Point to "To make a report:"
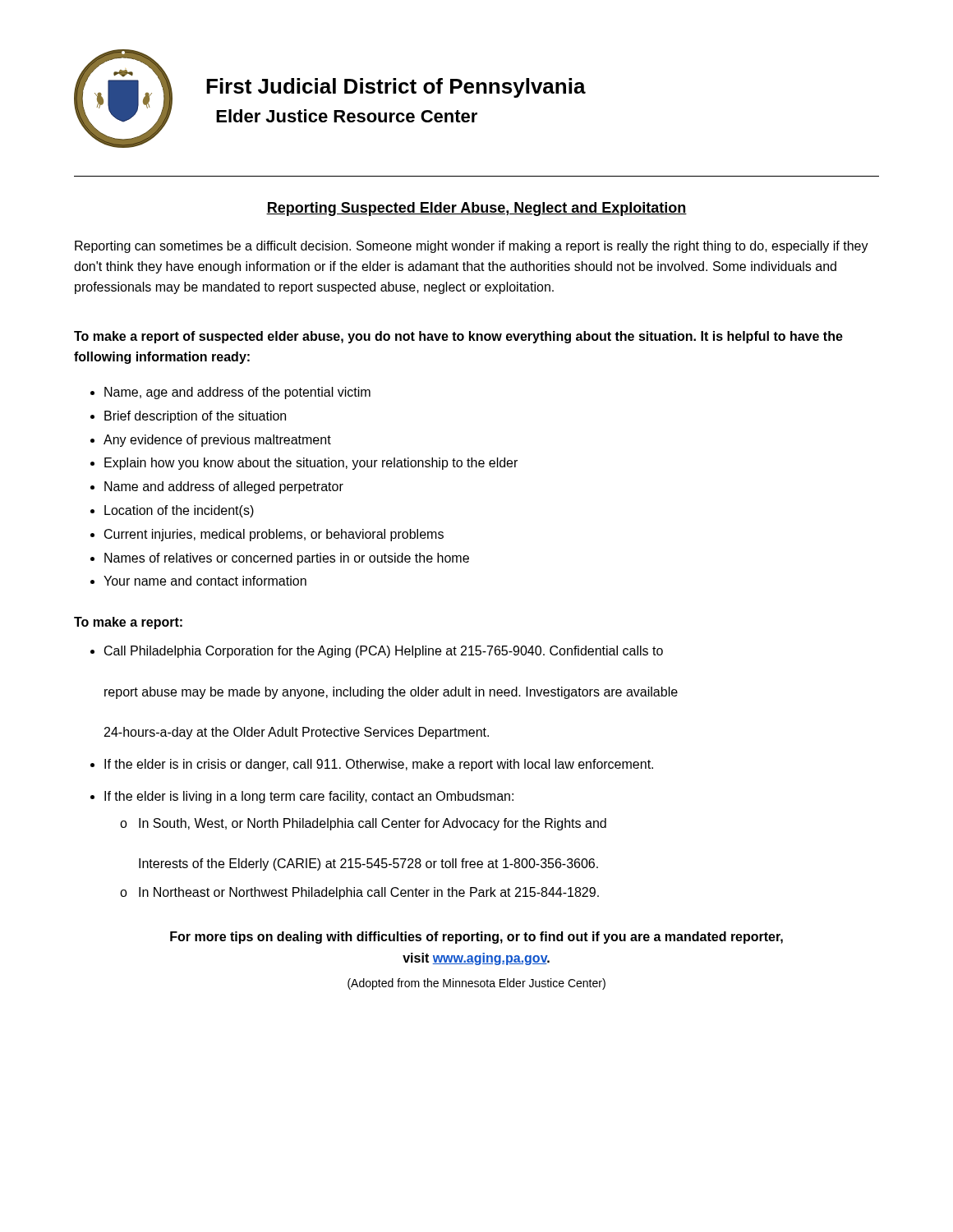Viewport: 953px width, 1232px height. click(x=129, y=622)
